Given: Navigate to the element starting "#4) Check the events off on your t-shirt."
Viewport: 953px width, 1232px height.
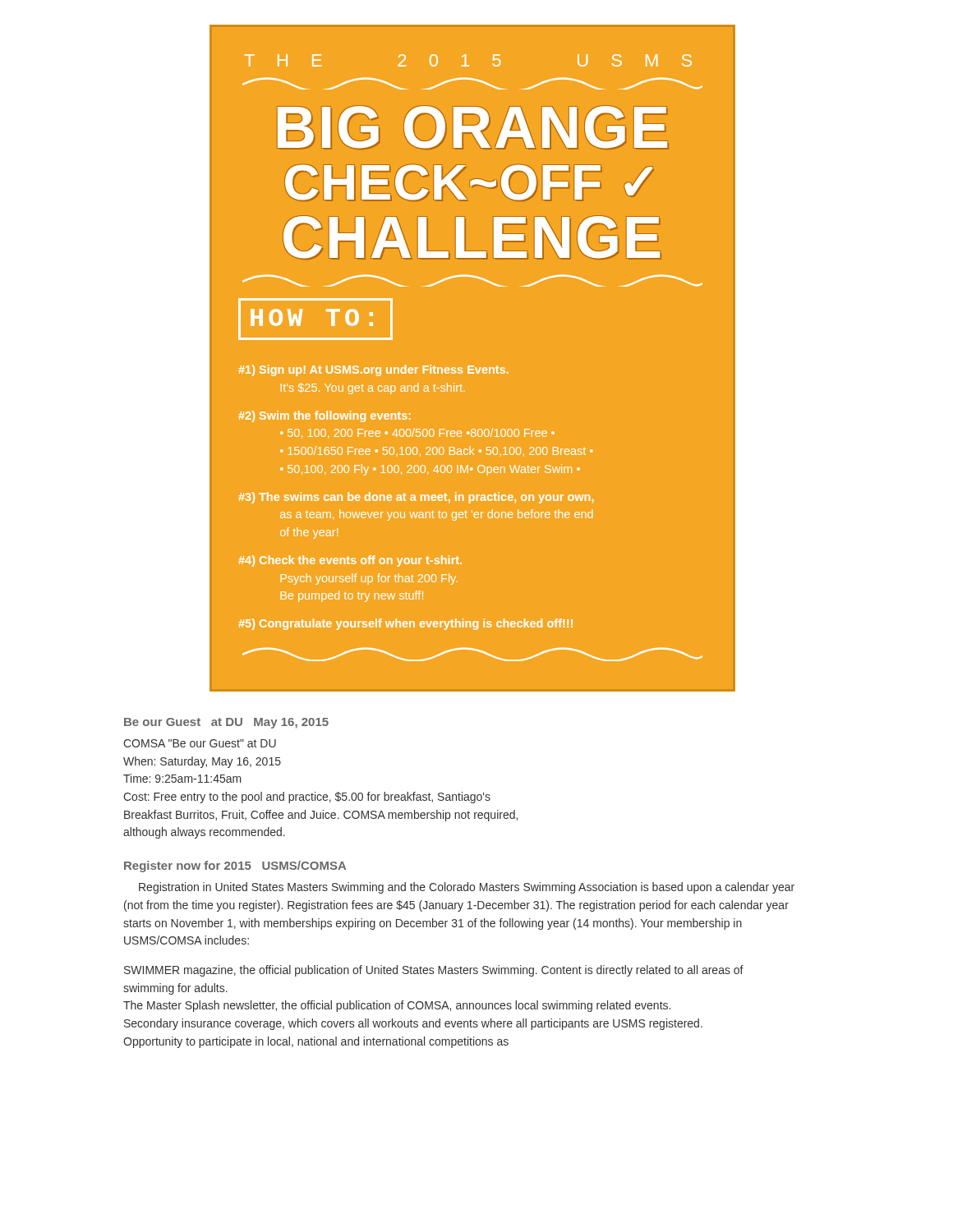Looking at the screenshot, I should pos(350,578).
